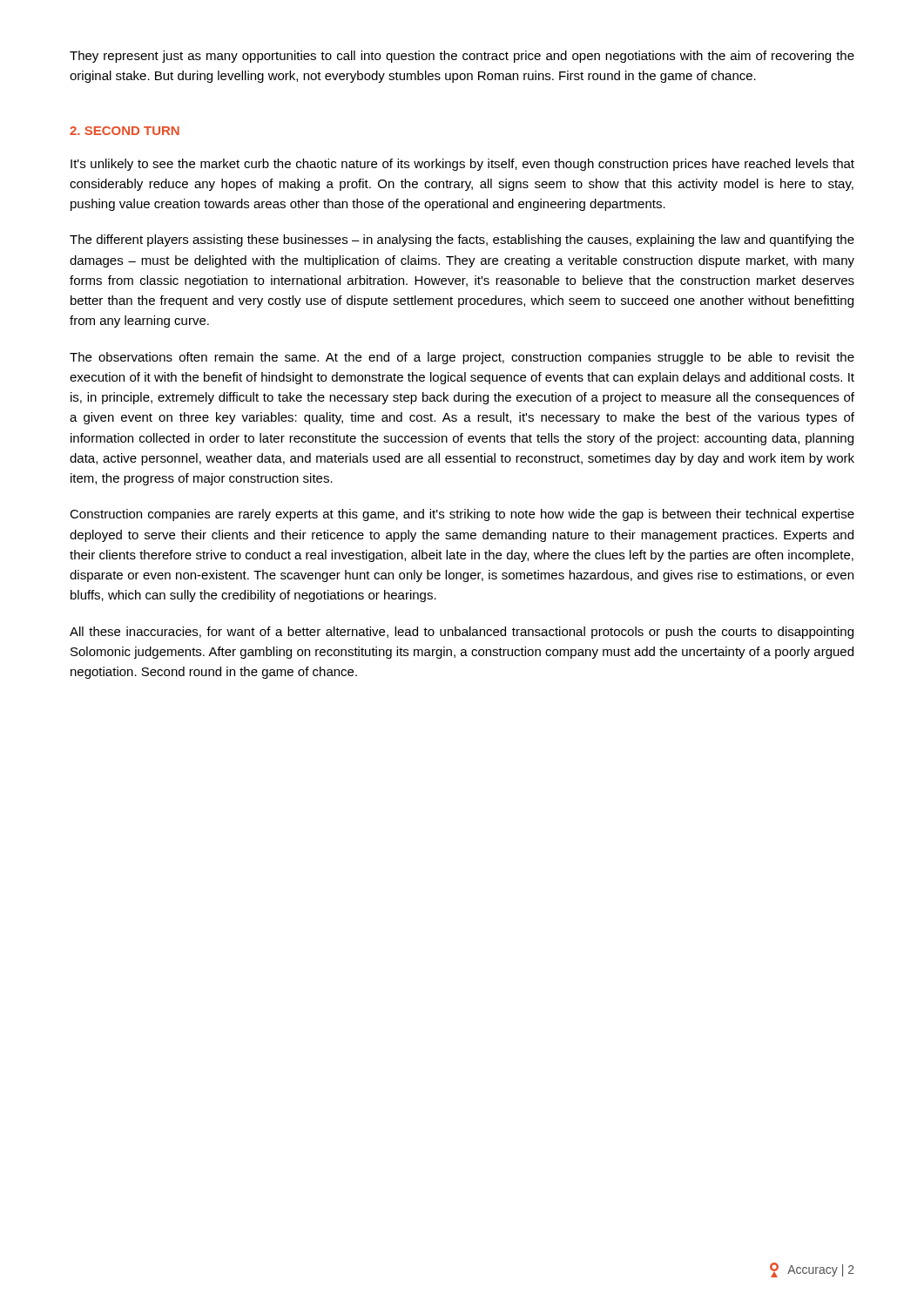Where is the passage that starts "Construction companies are"?
924x1307 pixels.
pyautogui.click(x=462, y=554)
